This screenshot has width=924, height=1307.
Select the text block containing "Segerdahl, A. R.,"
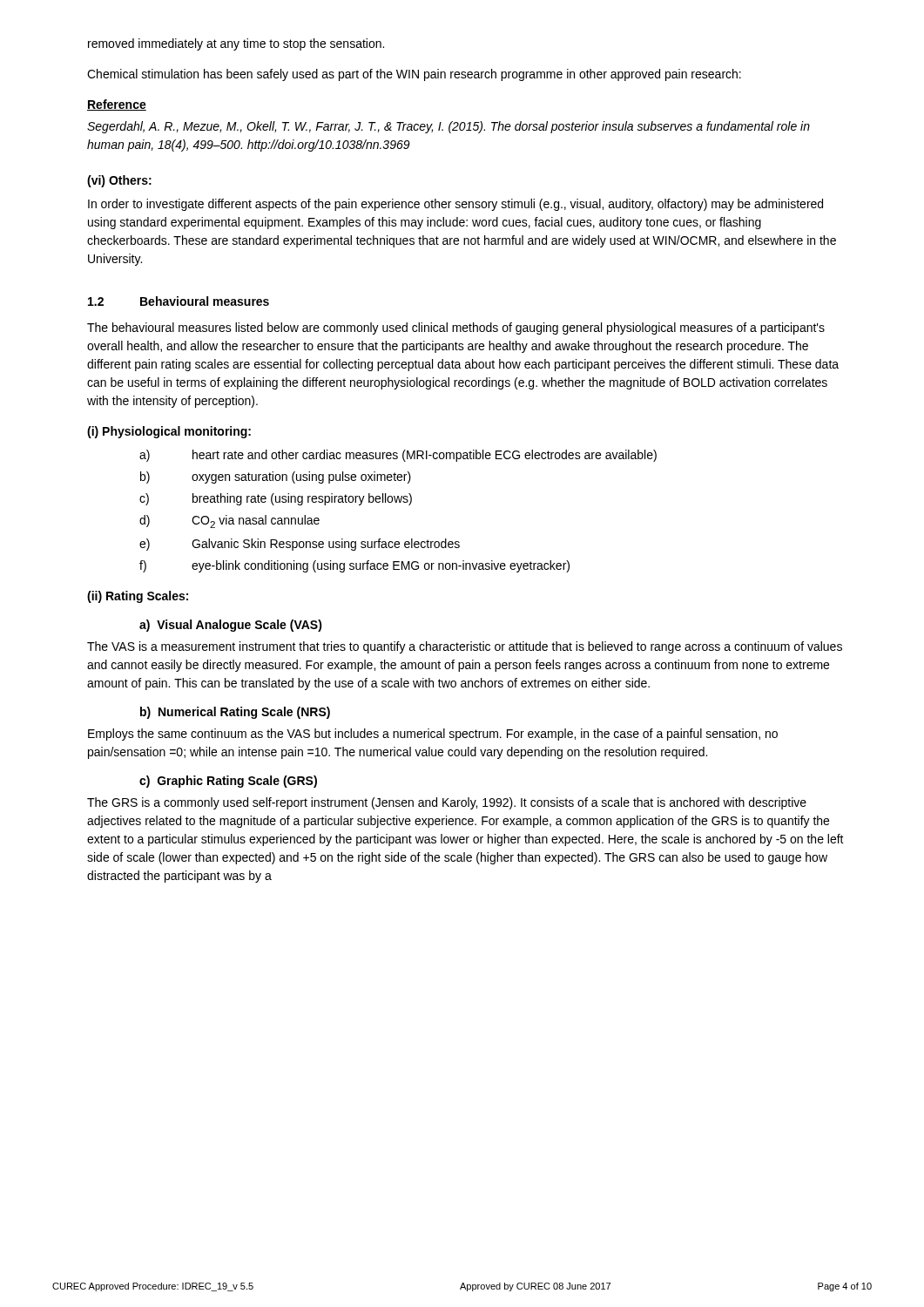(466, 136)
